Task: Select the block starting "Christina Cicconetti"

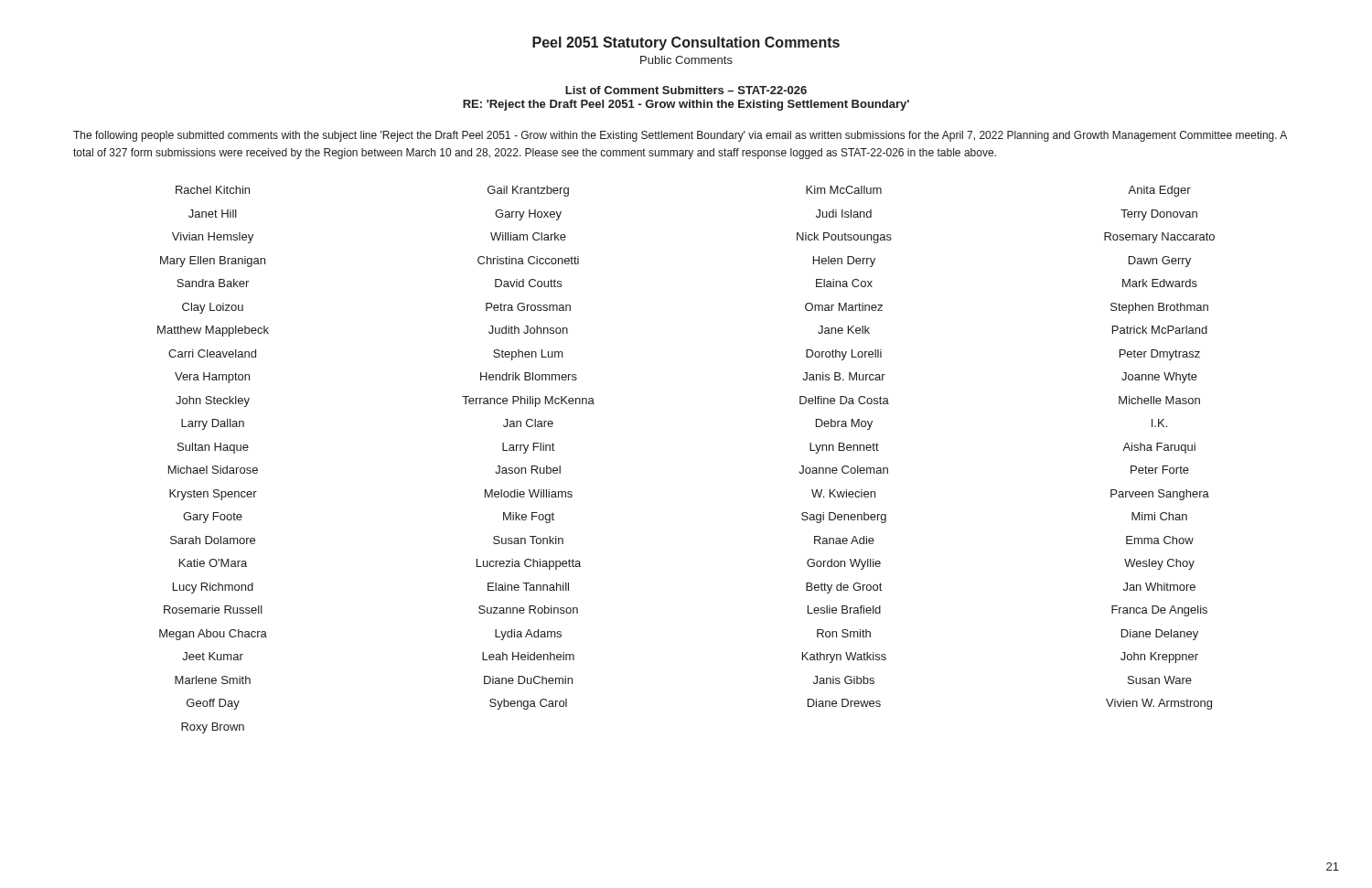Action: click(528, 260)
